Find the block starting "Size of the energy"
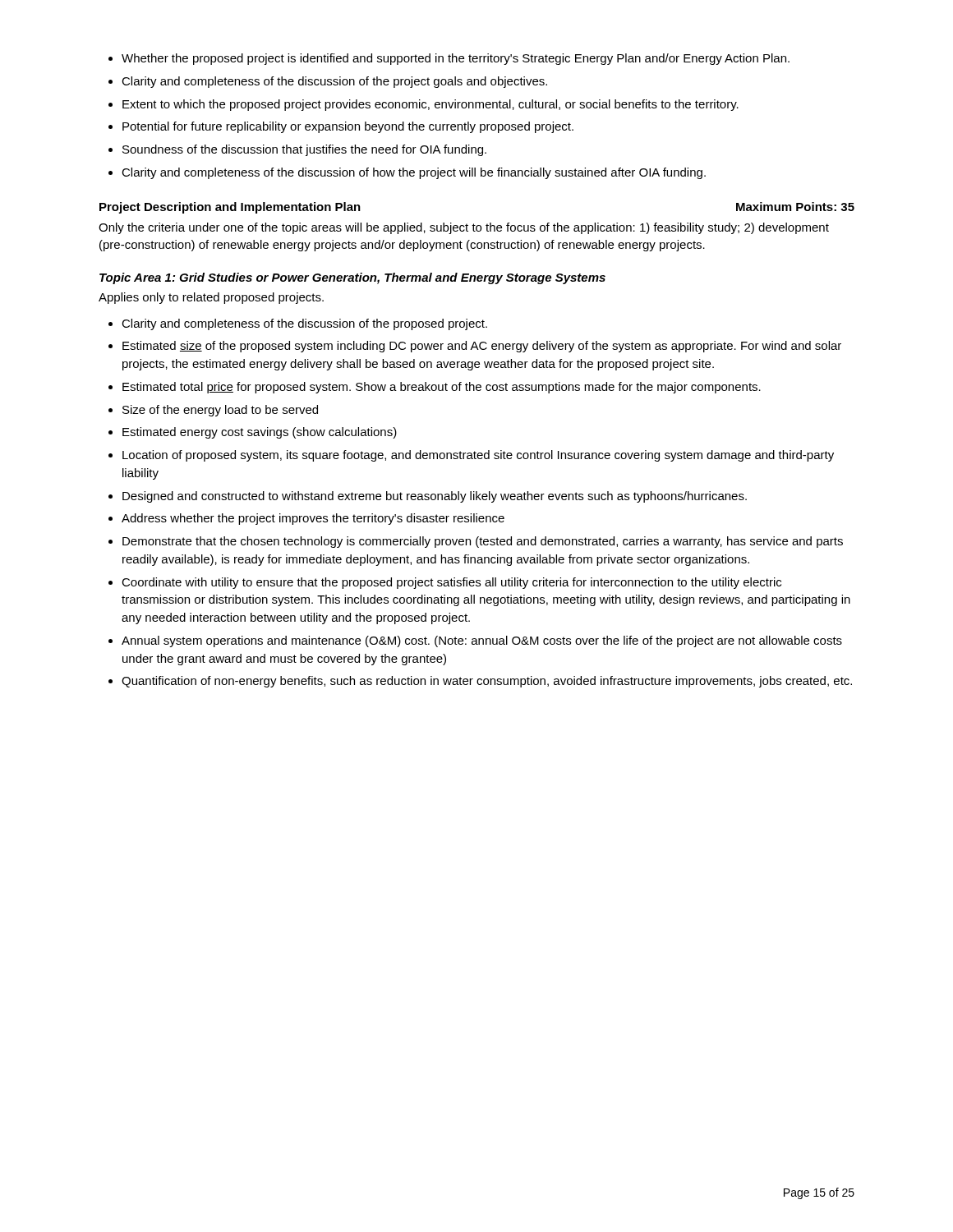 click(220, 409)
